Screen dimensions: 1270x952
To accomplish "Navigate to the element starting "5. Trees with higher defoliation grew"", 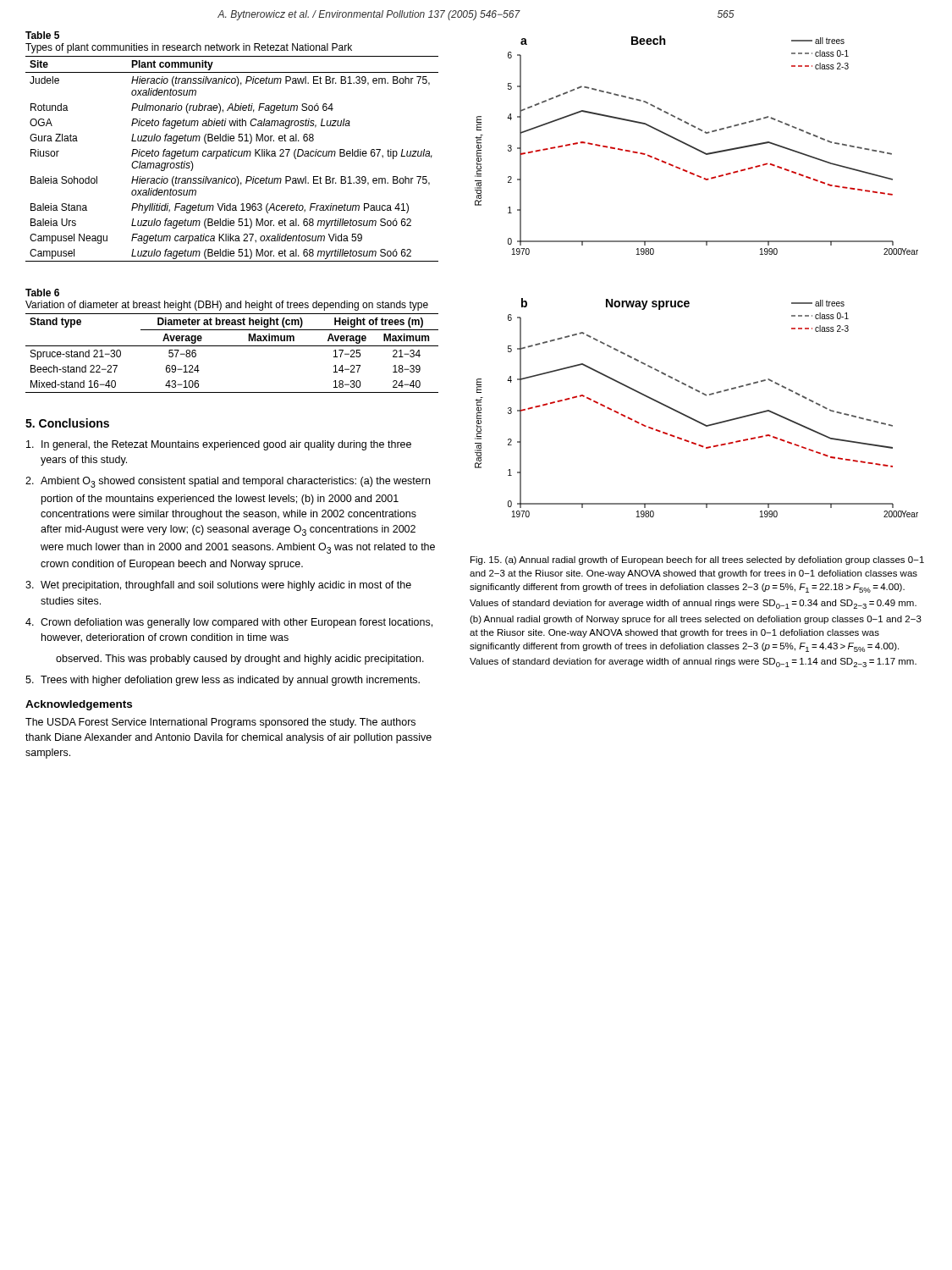I will 223,680.
